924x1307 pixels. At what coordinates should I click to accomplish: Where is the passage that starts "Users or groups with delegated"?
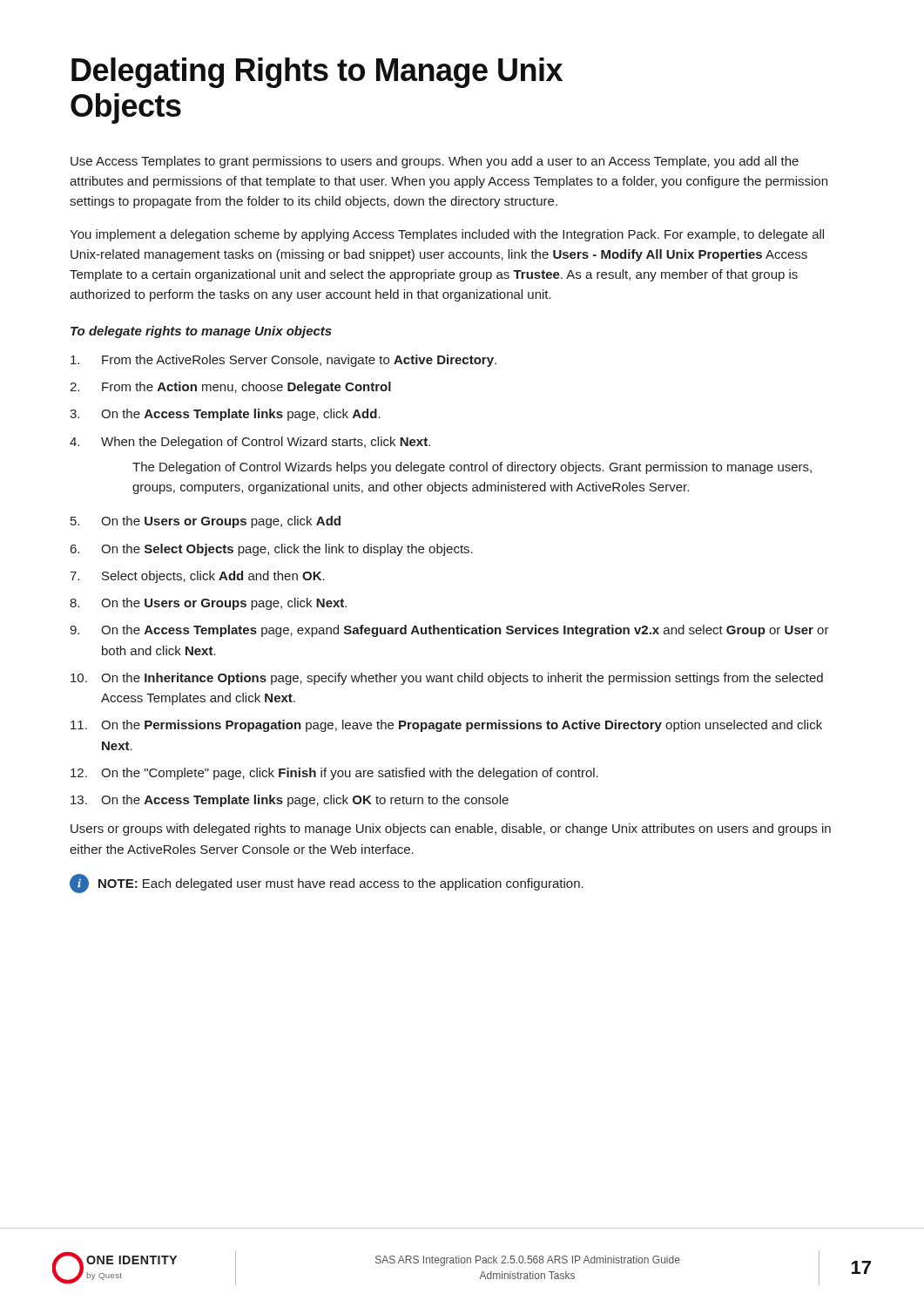tap(462, 839)
